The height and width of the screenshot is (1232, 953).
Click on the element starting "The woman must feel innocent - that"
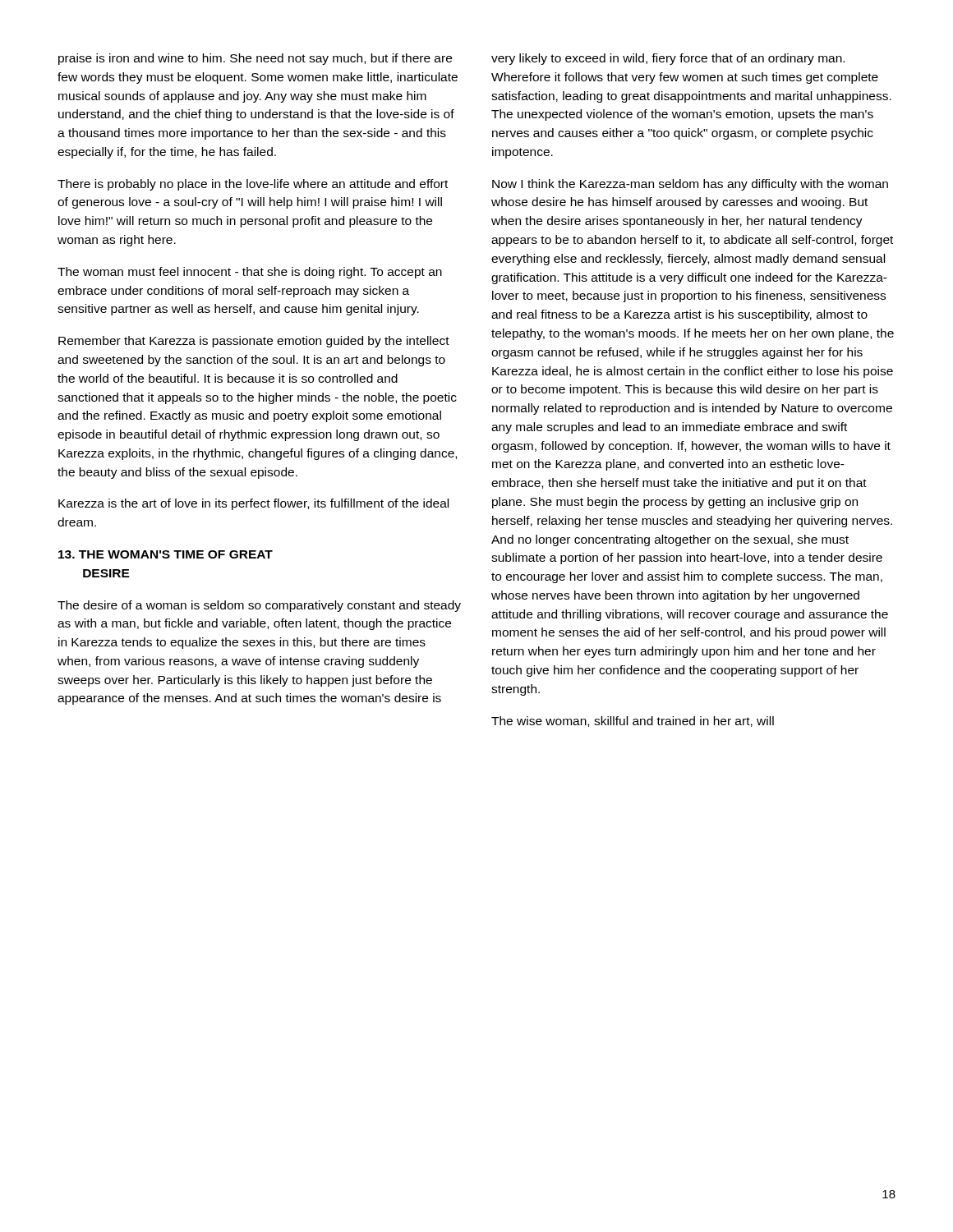pos(260,291)
